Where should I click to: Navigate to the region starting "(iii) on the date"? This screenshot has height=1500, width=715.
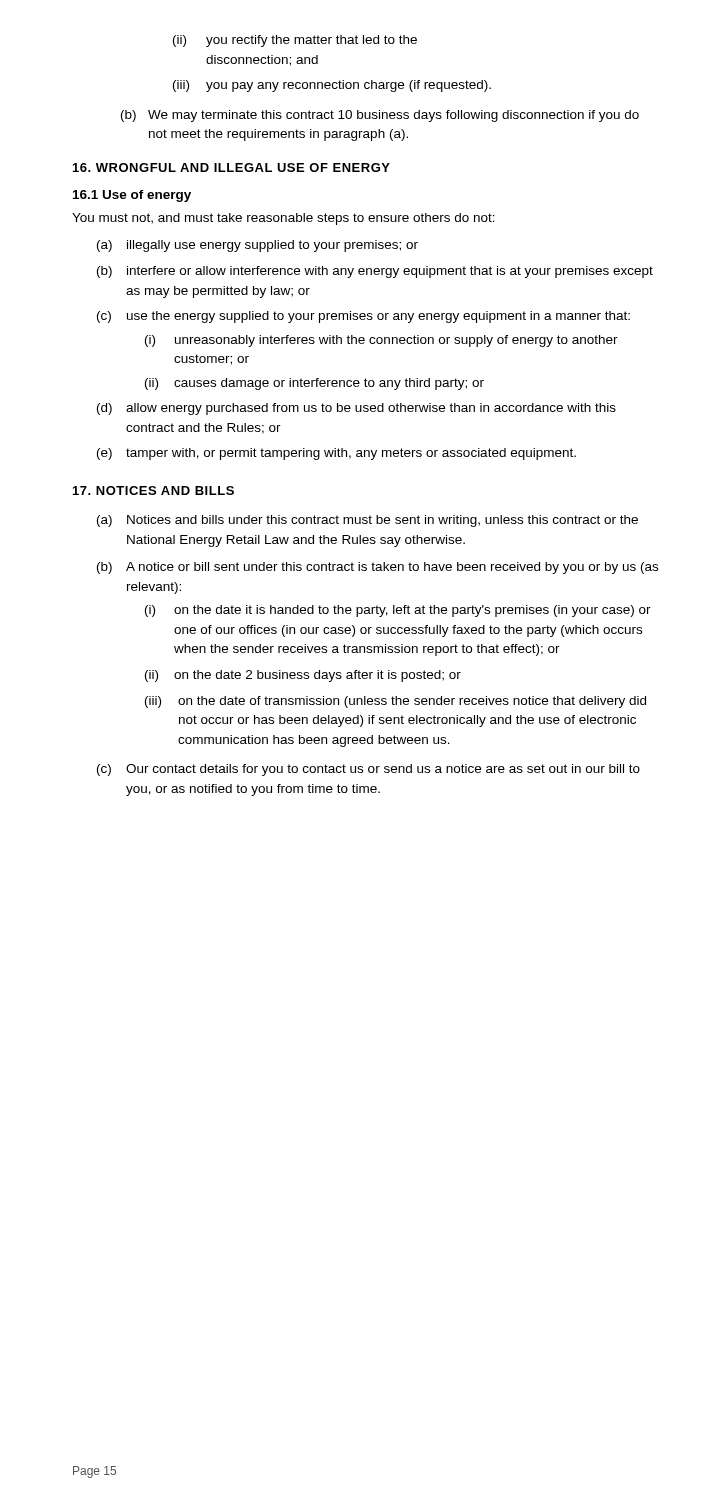[402, 720]
